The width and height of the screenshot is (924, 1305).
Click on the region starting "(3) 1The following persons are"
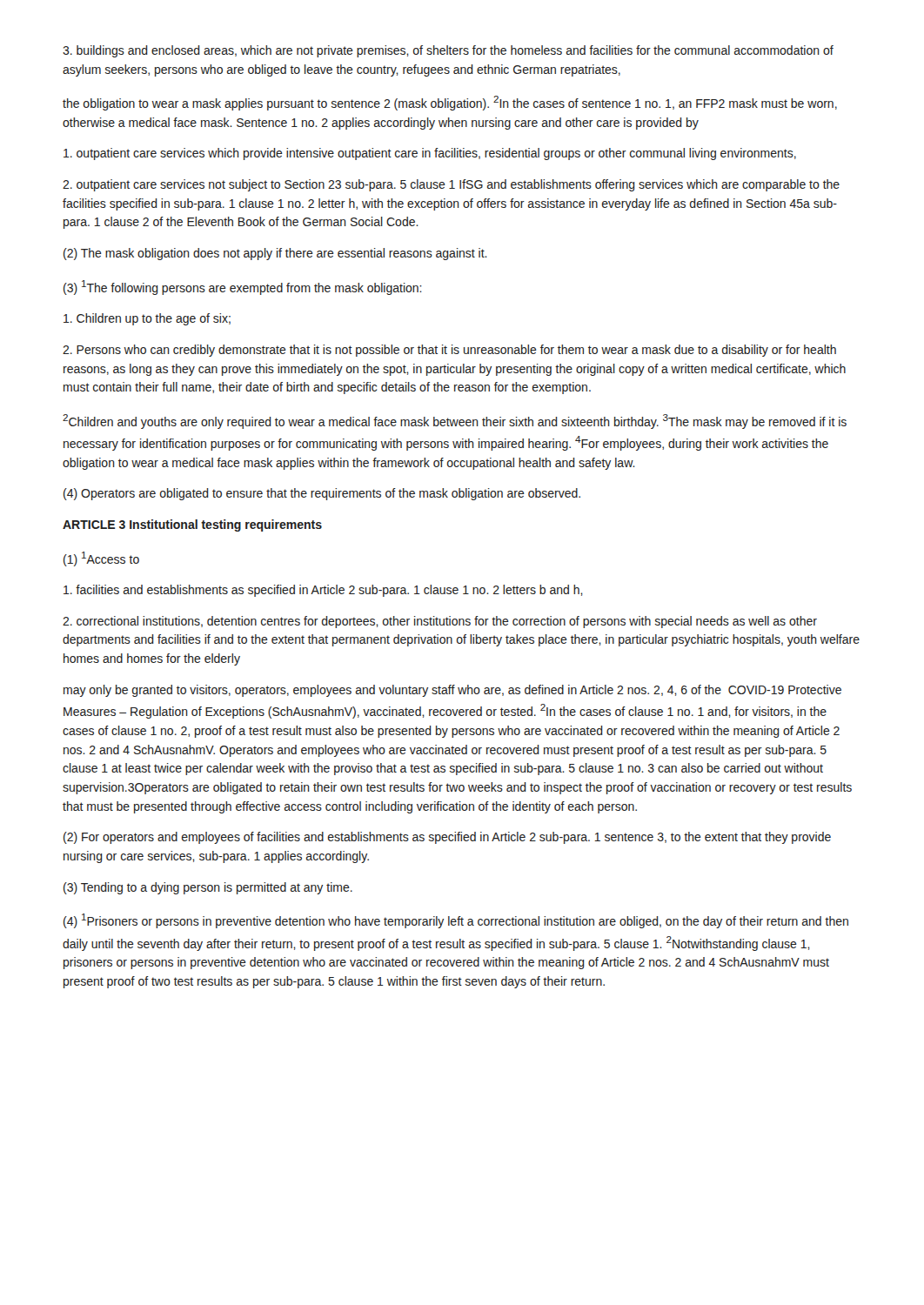click(x=243, y=286)
